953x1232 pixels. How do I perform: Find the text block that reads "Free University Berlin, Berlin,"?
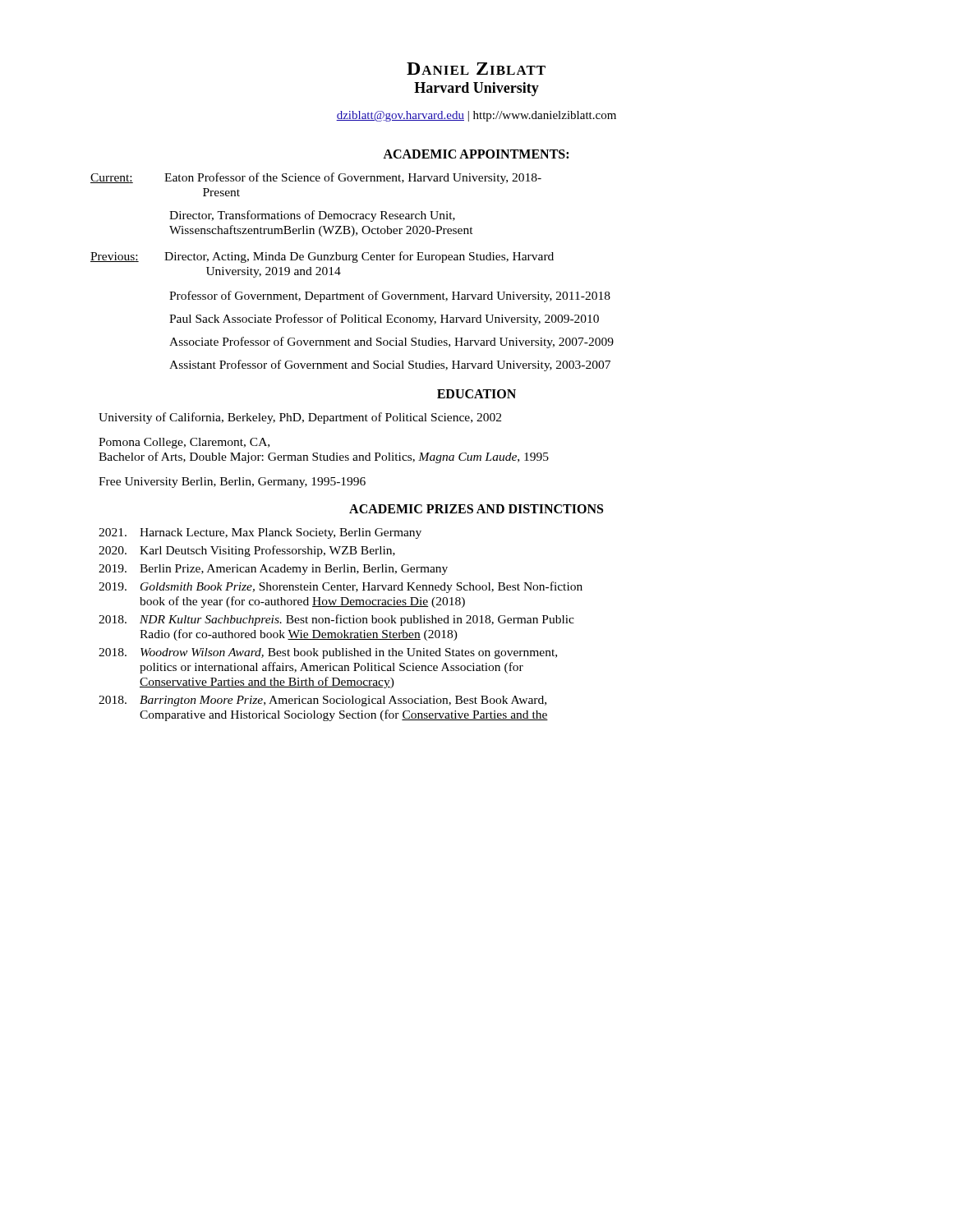(x=232, y=481)
